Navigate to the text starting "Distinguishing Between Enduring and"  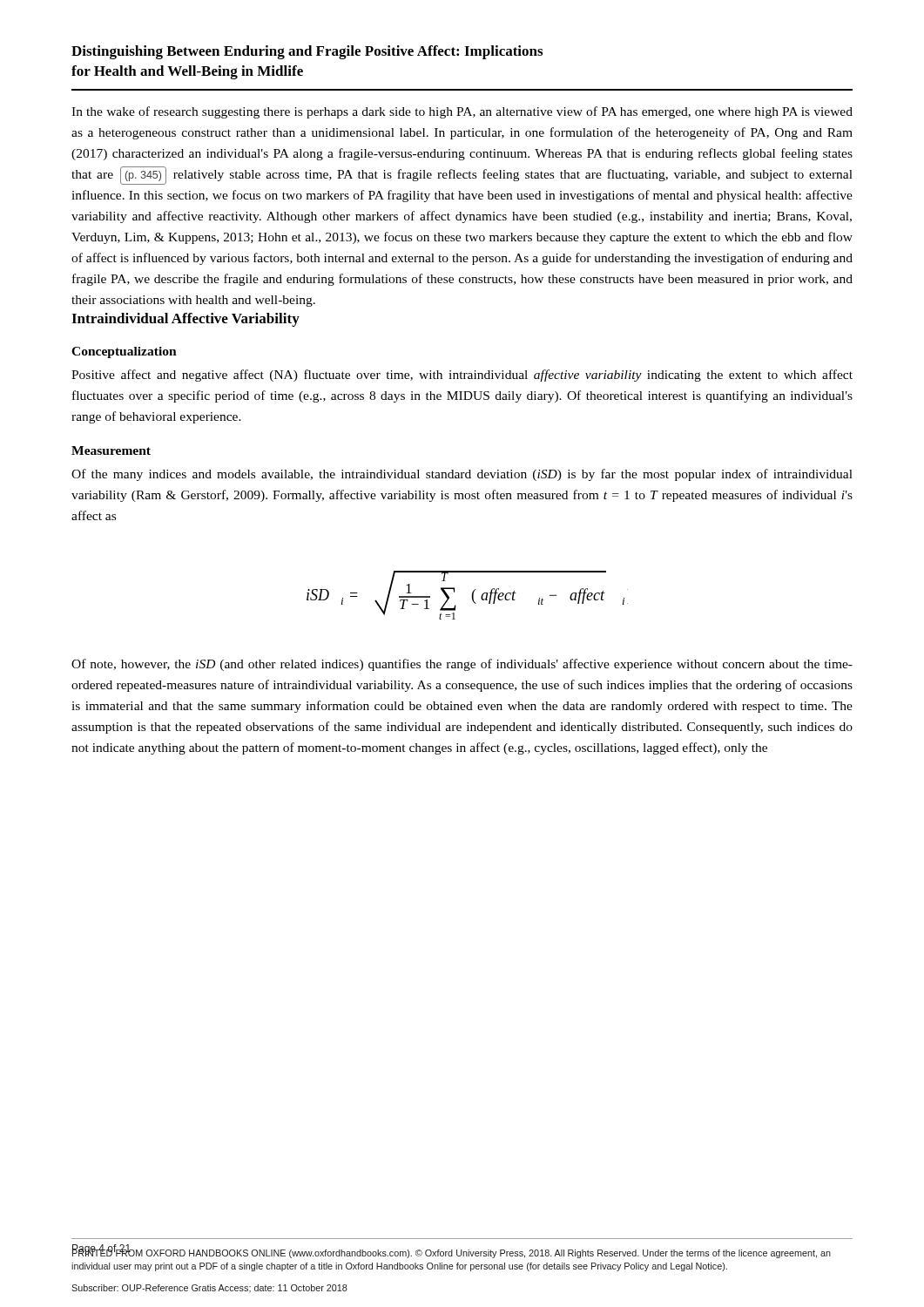tap(462, 62)
